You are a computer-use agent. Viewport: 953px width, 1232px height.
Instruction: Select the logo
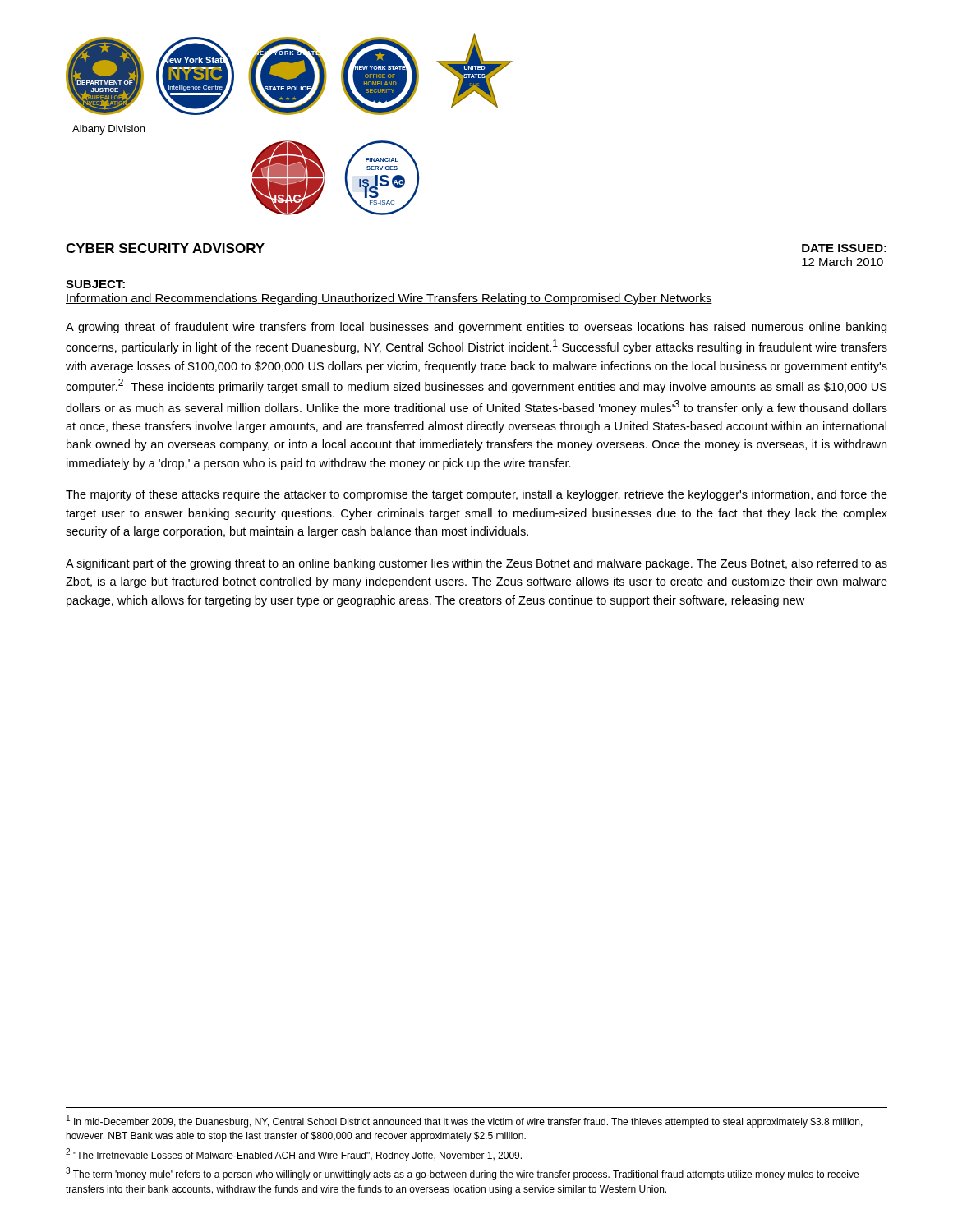point(476,125)
